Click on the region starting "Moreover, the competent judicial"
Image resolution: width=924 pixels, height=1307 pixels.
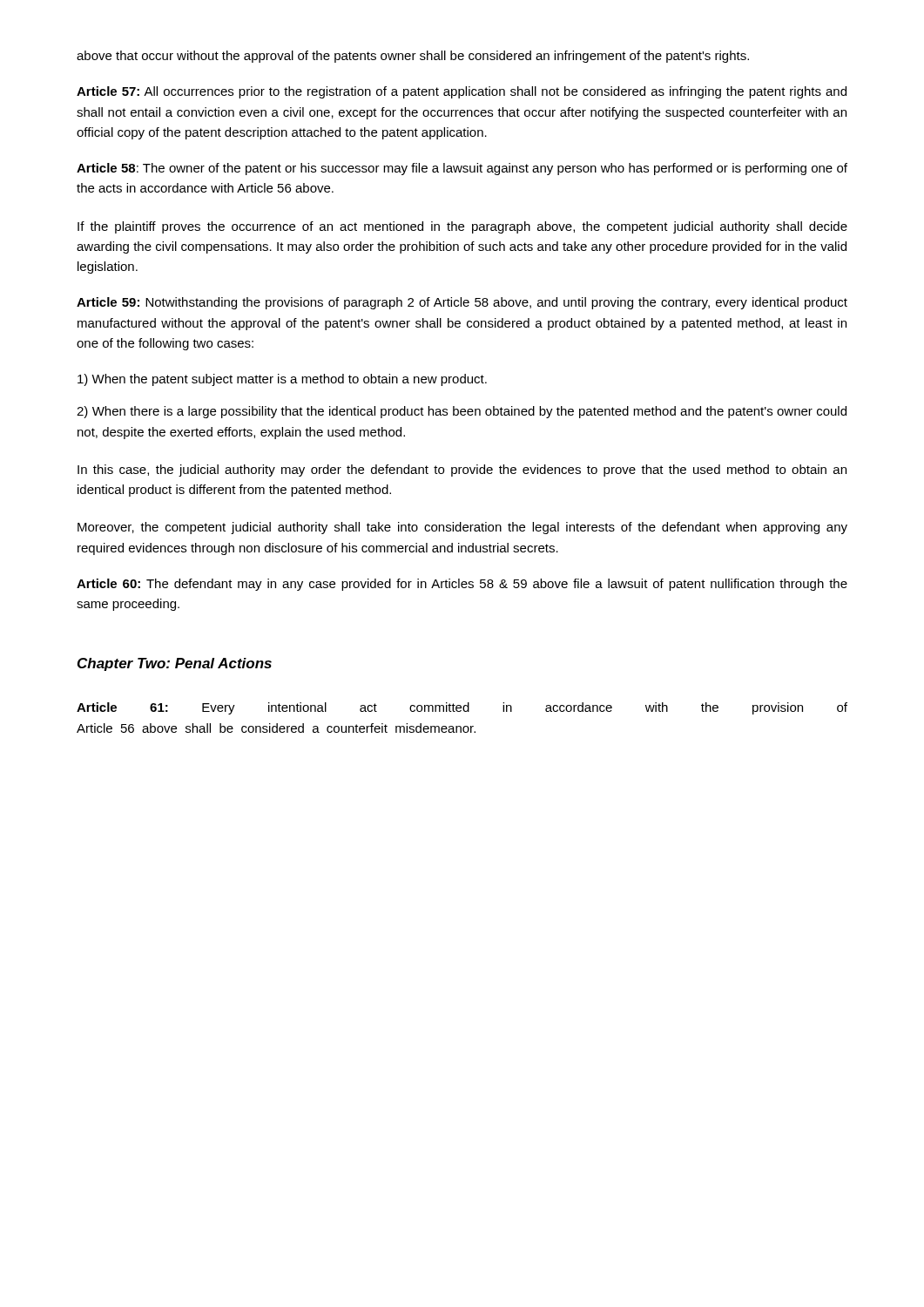(x=462, y=537)
